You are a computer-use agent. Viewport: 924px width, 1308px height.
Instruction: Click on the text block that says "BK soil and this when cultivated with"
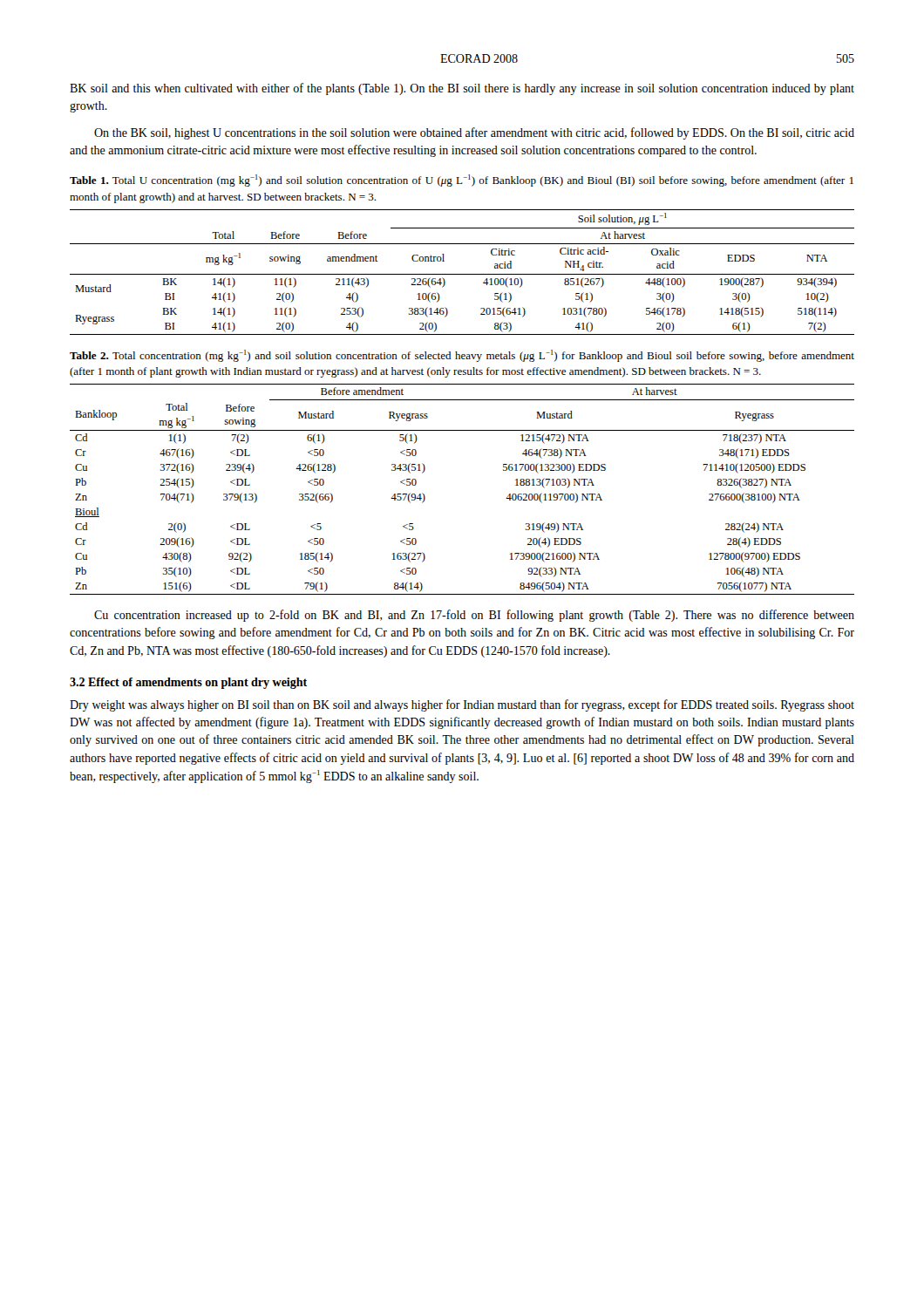[462, 98]
